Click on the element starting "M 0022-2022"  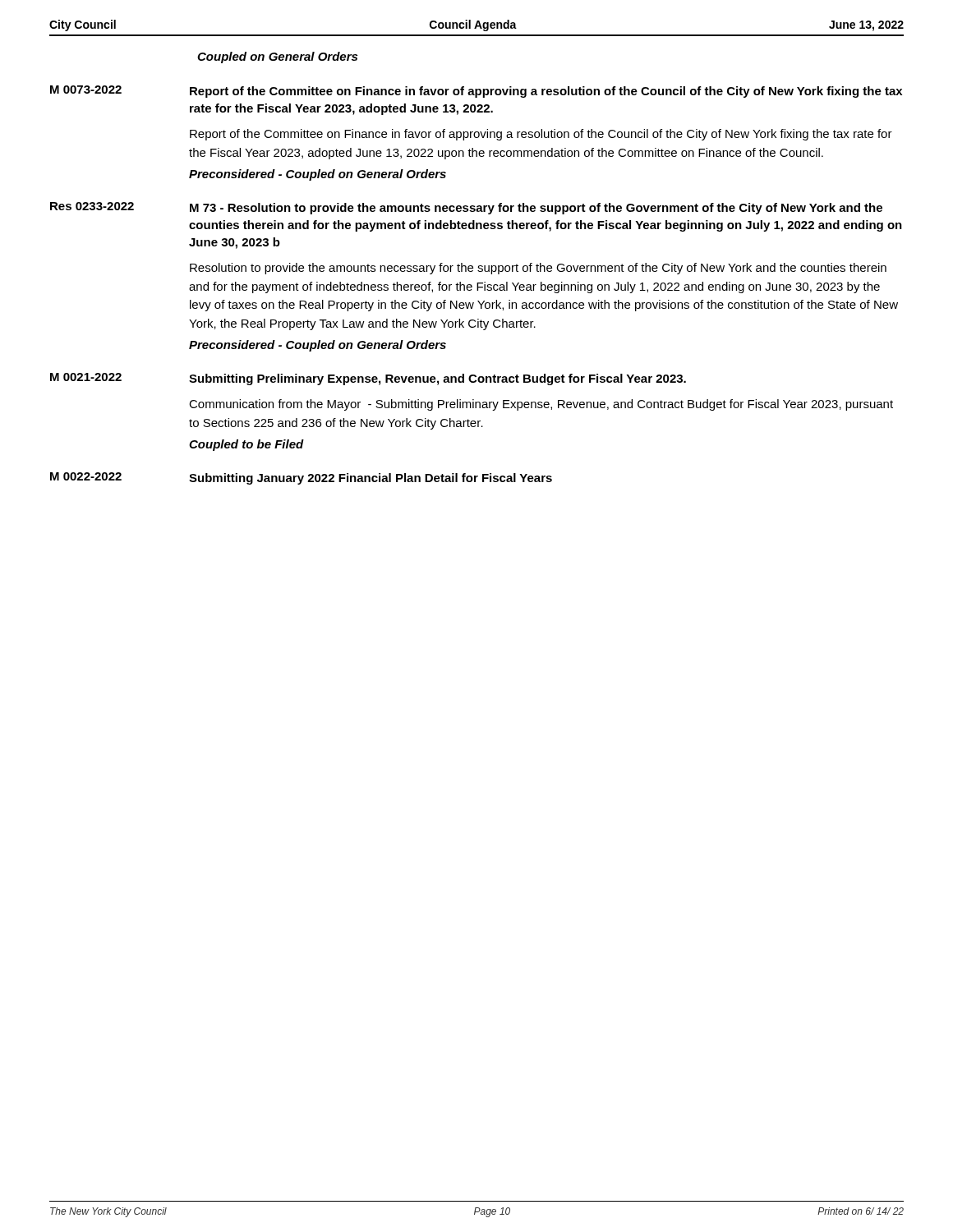point(86,476)
